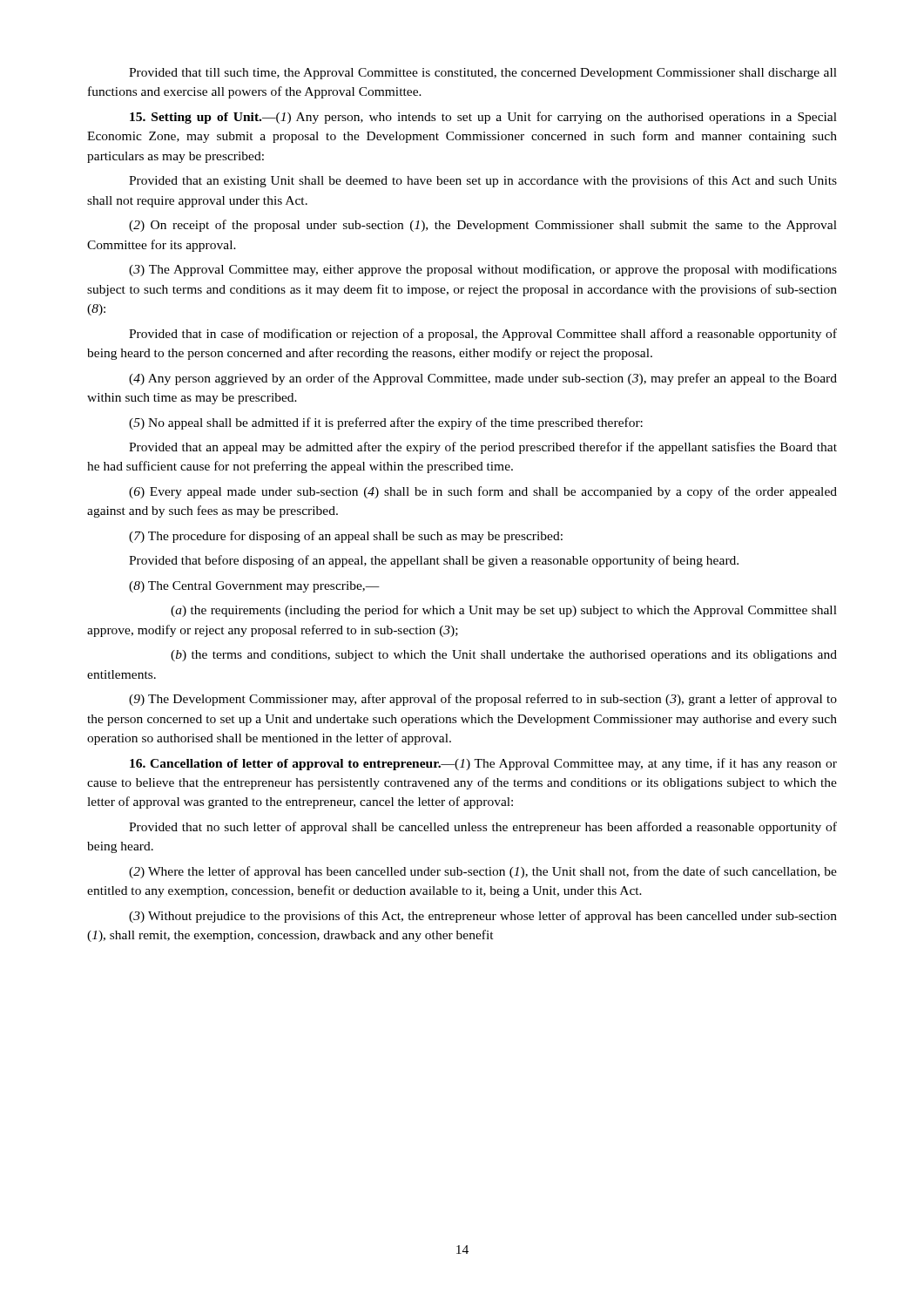Point to the region starting "(8) The Central"

pos(254,587)
